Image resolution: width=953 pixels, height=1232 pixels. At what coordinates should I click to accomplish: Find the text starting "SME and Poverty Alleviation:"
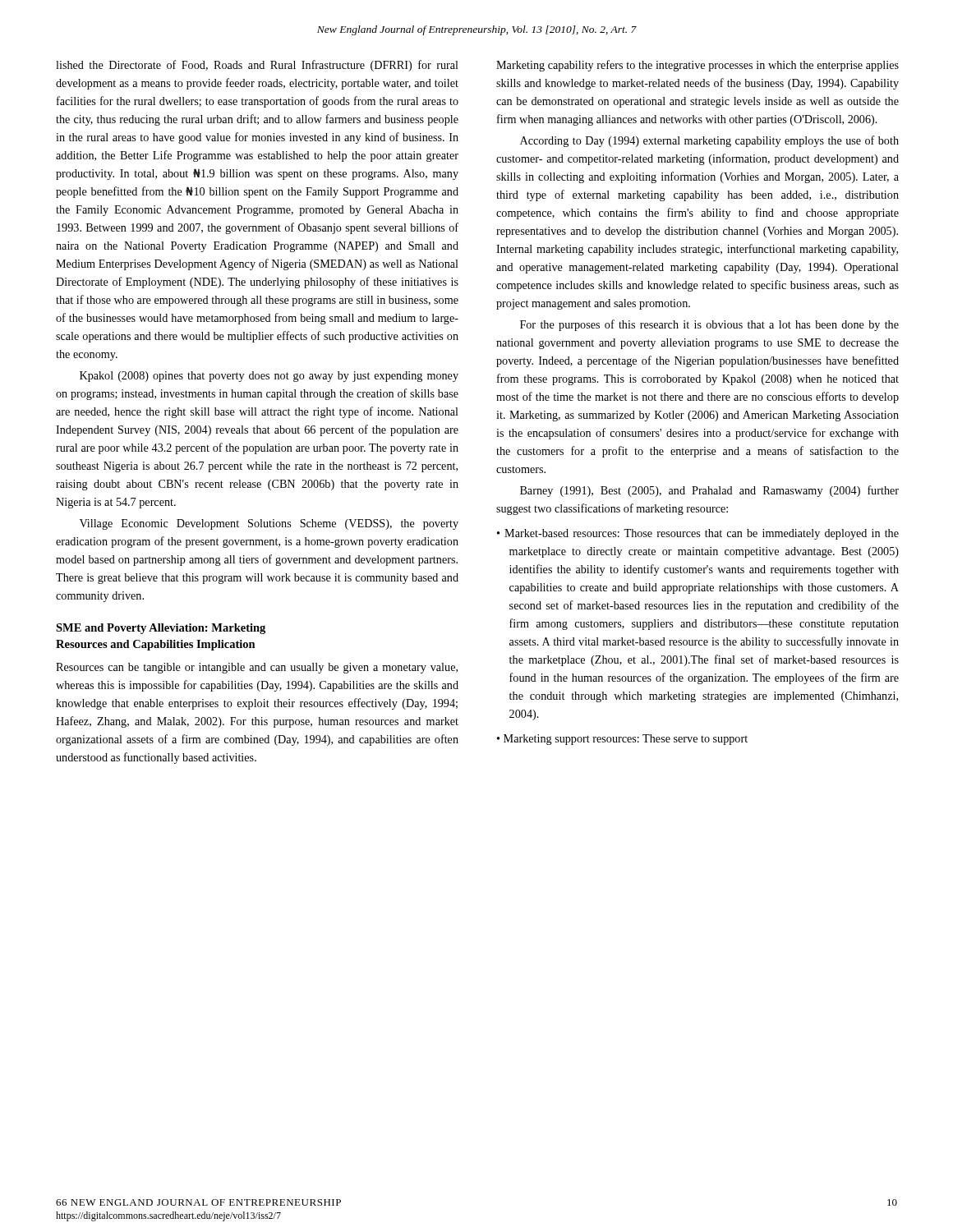[161, 636]
